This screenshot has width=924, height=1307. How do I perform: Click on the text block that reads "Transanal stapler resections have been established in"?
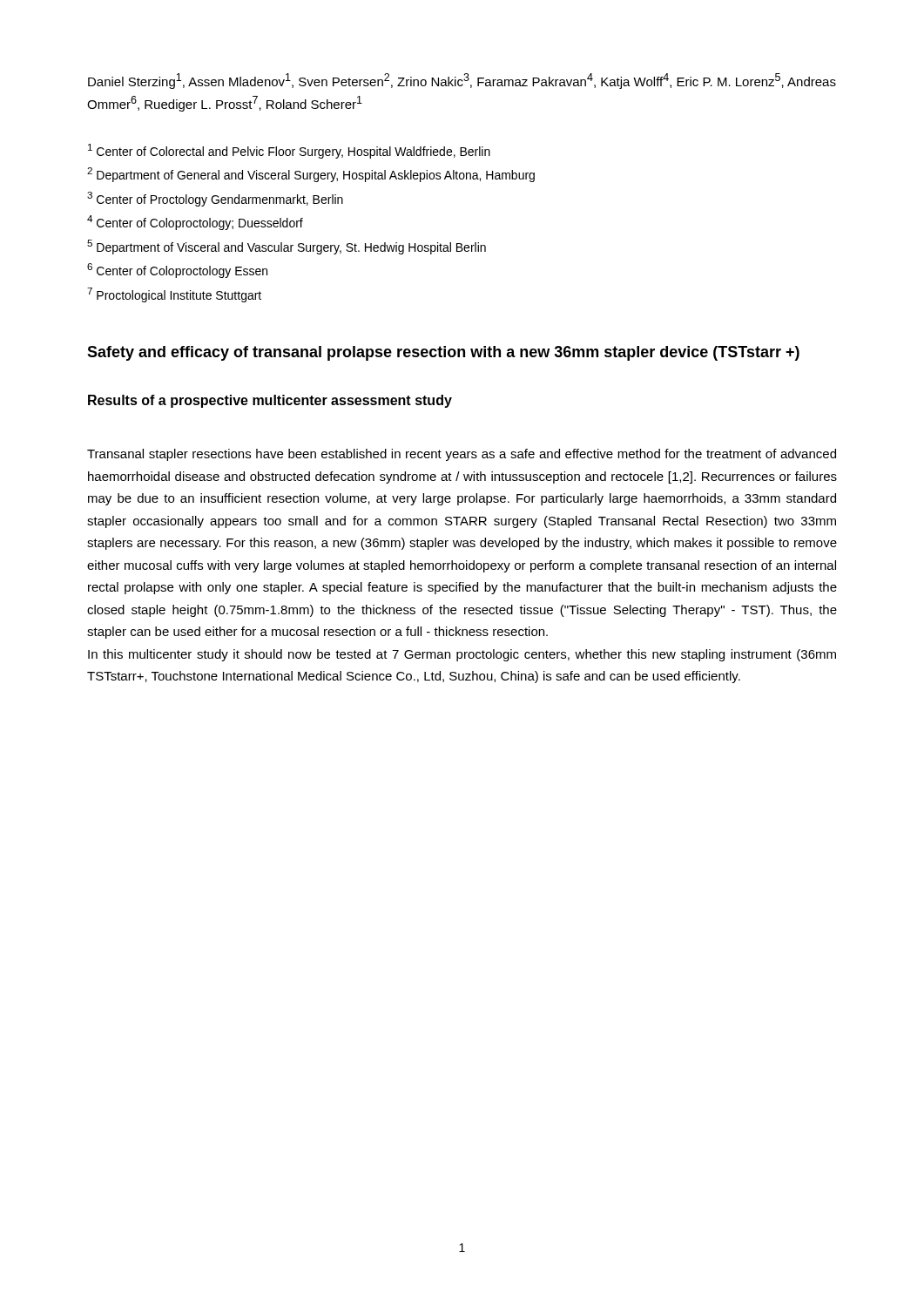click(x=462, y=565)
